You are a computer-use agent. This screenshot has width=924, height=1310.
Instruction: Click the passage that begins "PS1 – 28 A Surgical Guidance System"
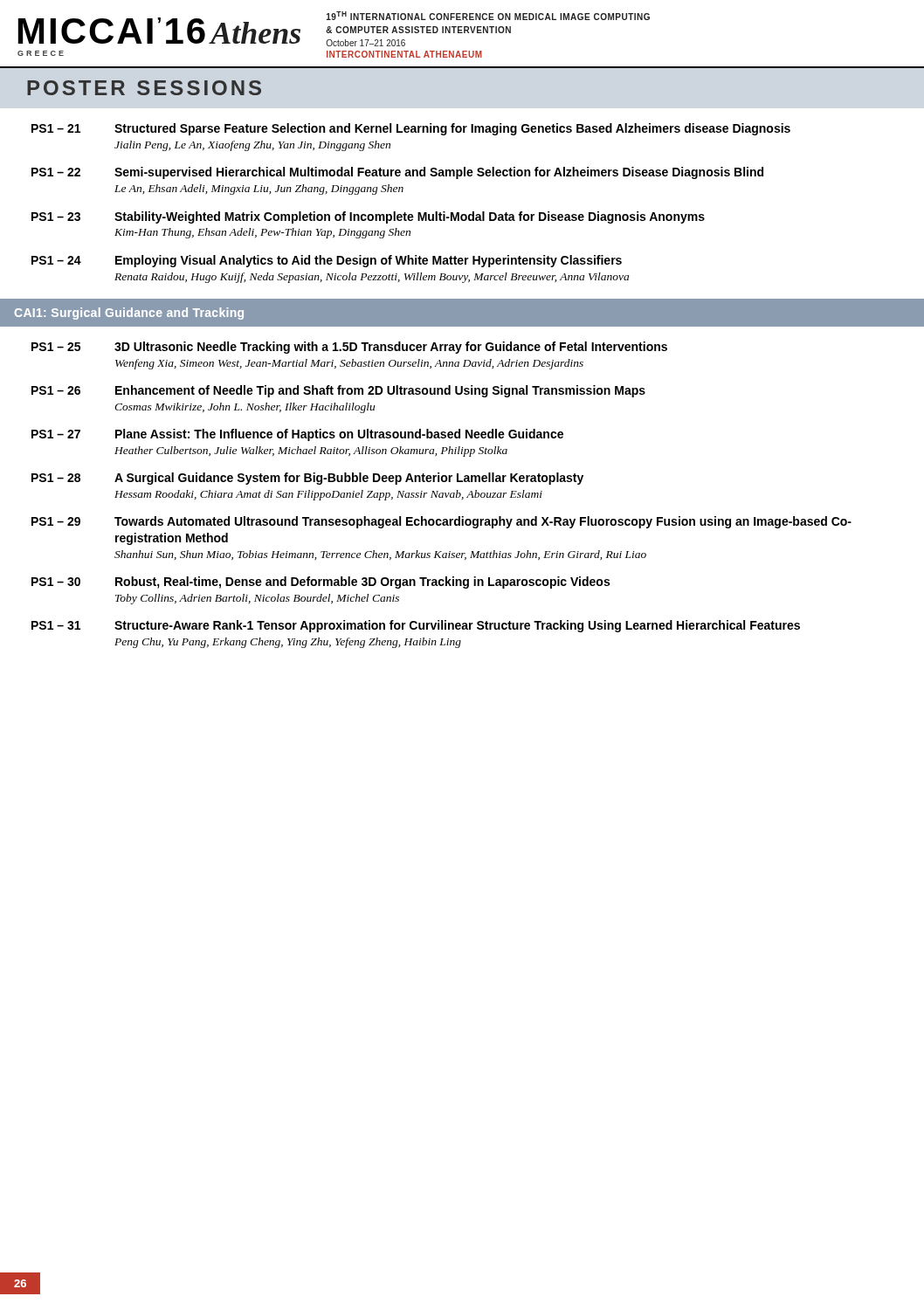(307, 486)
